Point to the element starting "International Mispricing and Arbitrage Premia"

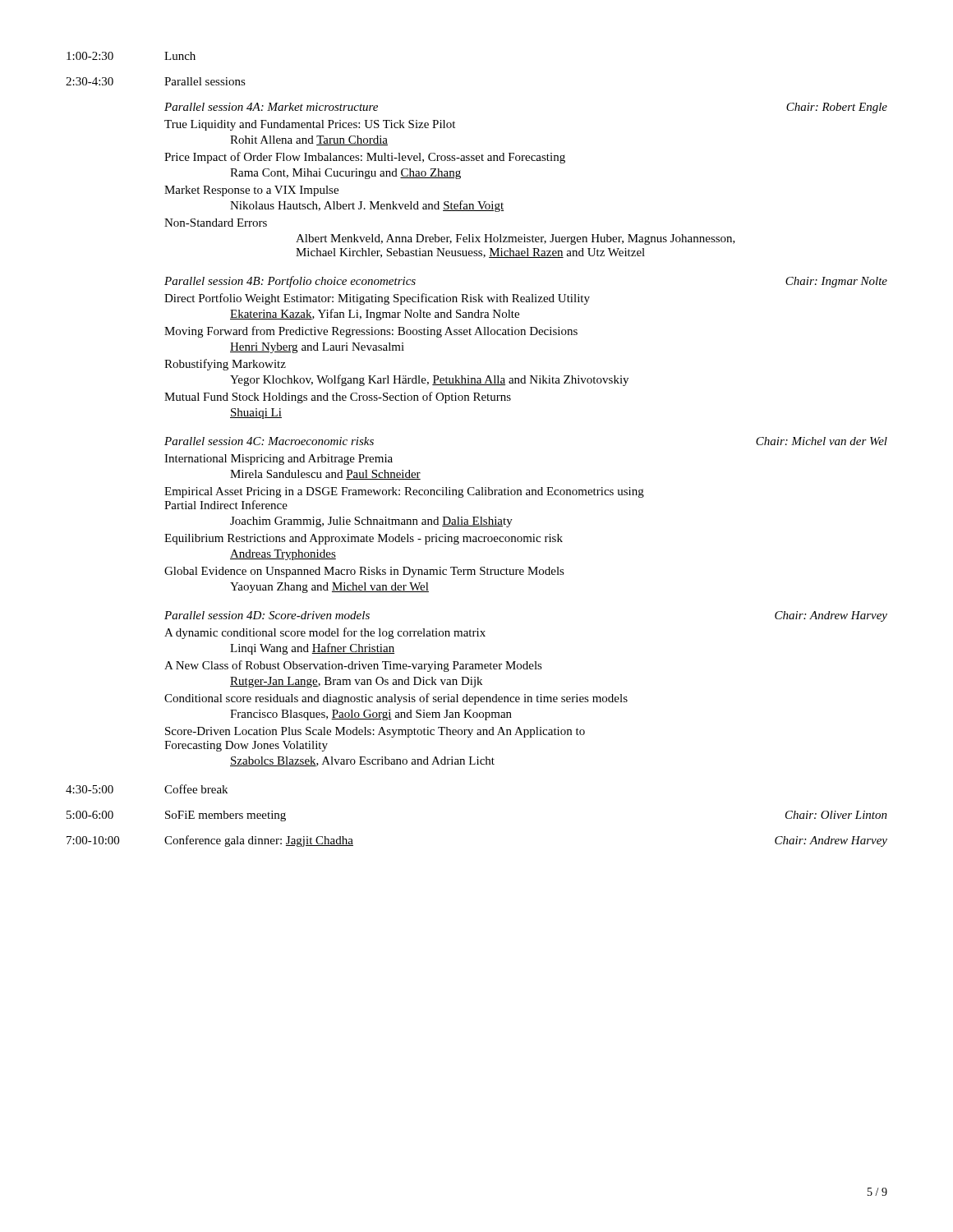279,458
